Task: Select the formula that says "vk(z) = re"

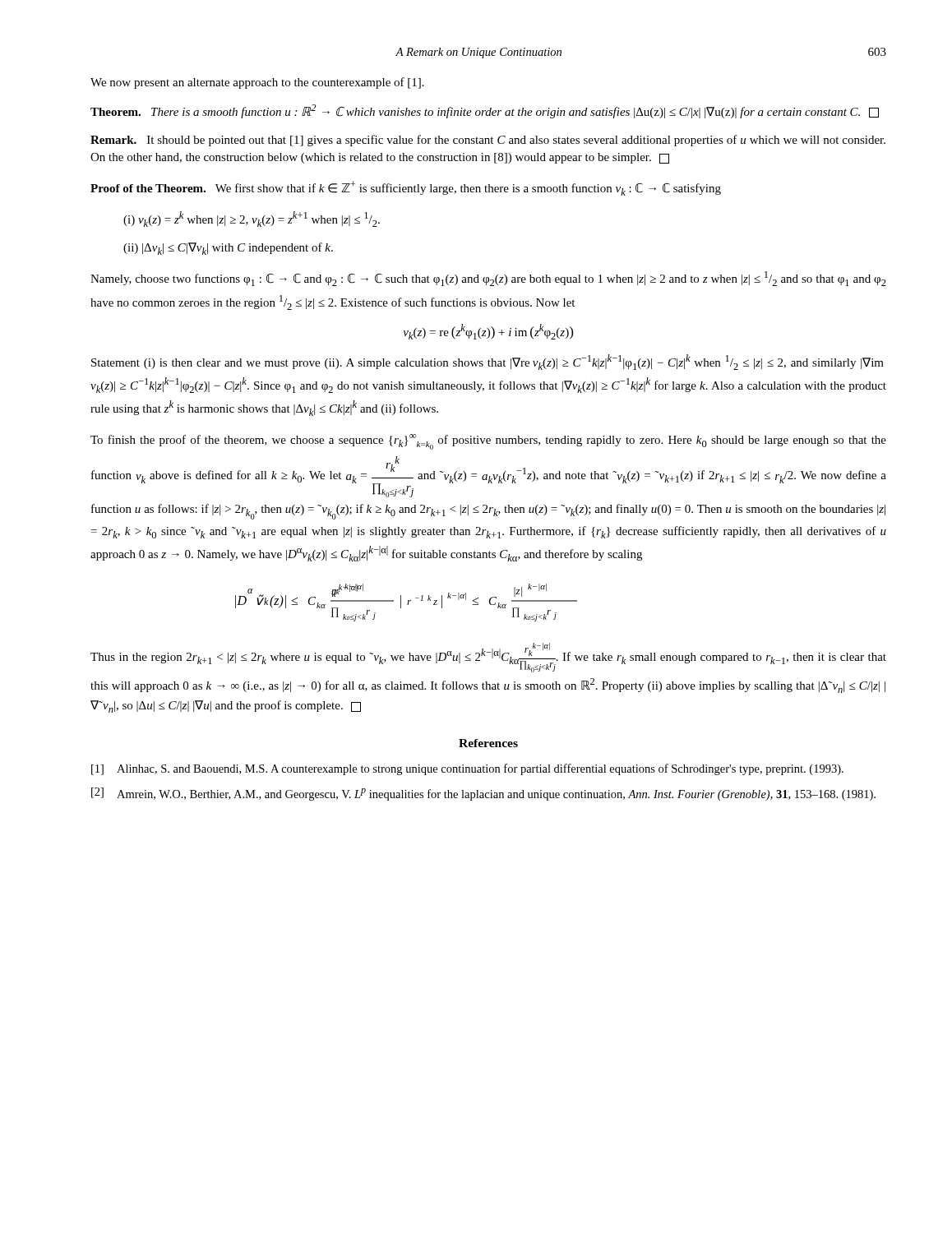Action: point(488,332)
